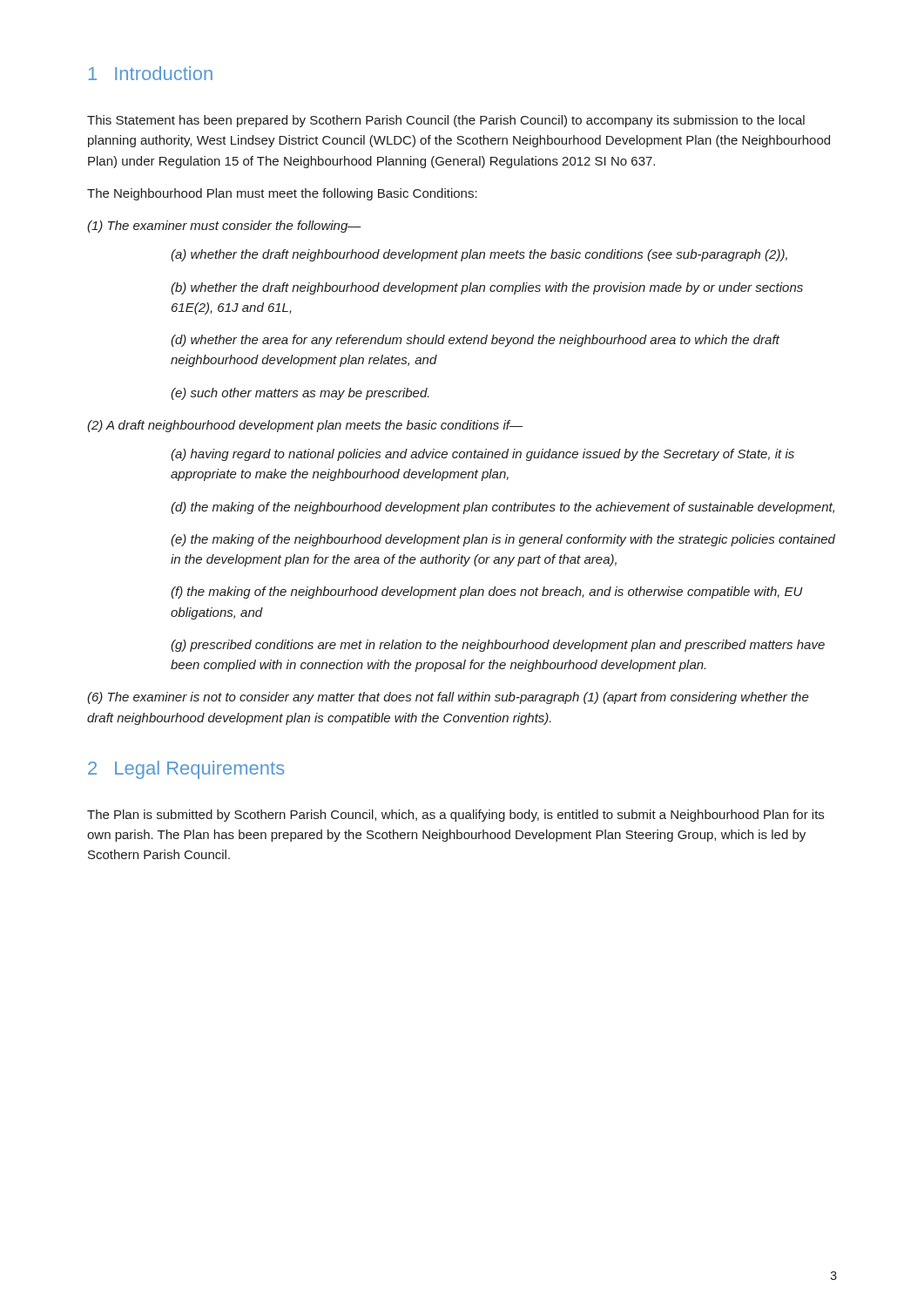Viewport: 924px width, 1307px height.
Task: Find the text block with the text "The Neighbourhood Plan must meet"
Action: click(282, 193)
